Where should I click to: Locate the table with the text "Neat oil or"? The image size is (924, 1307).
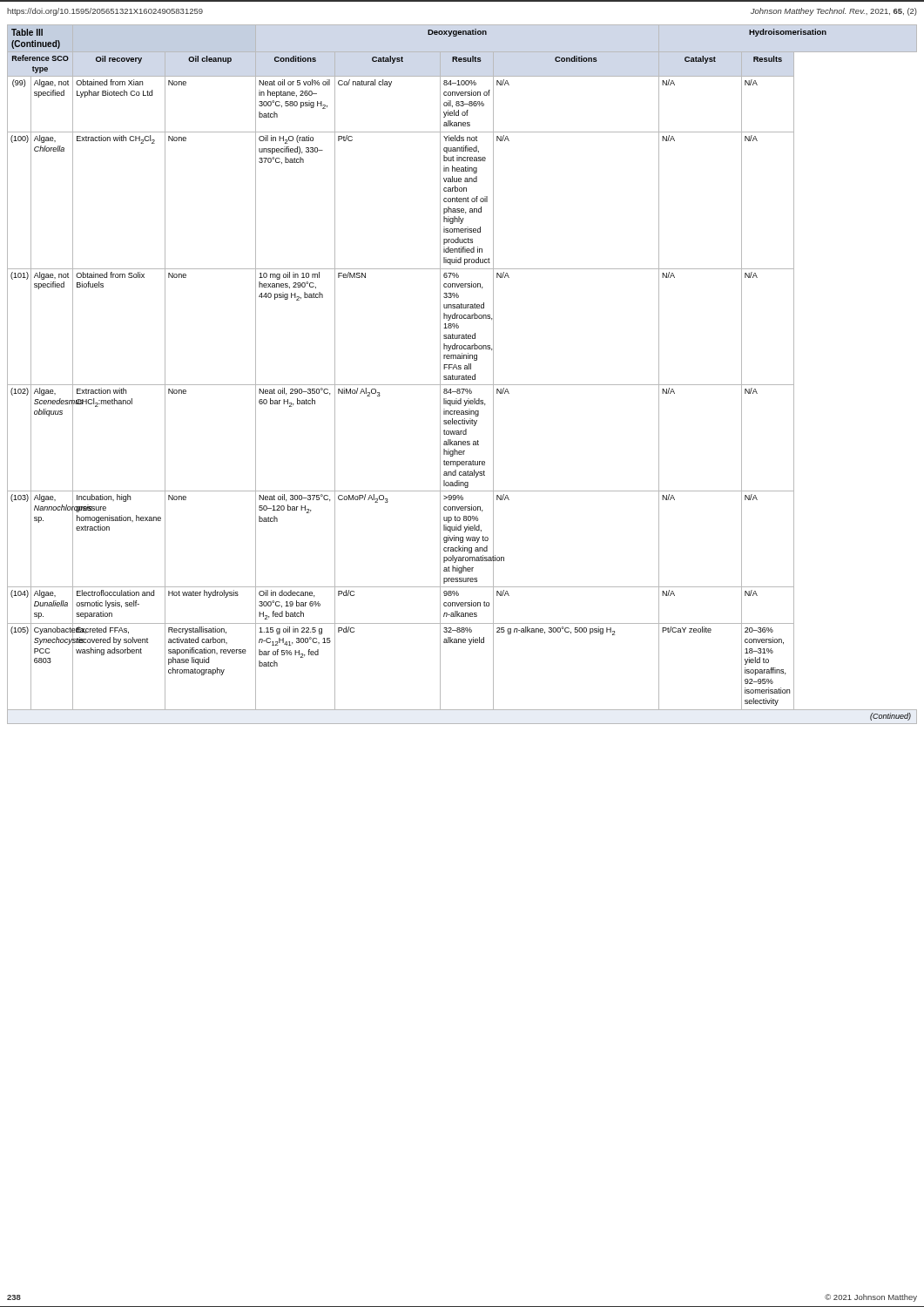click(x=462, y=374)
